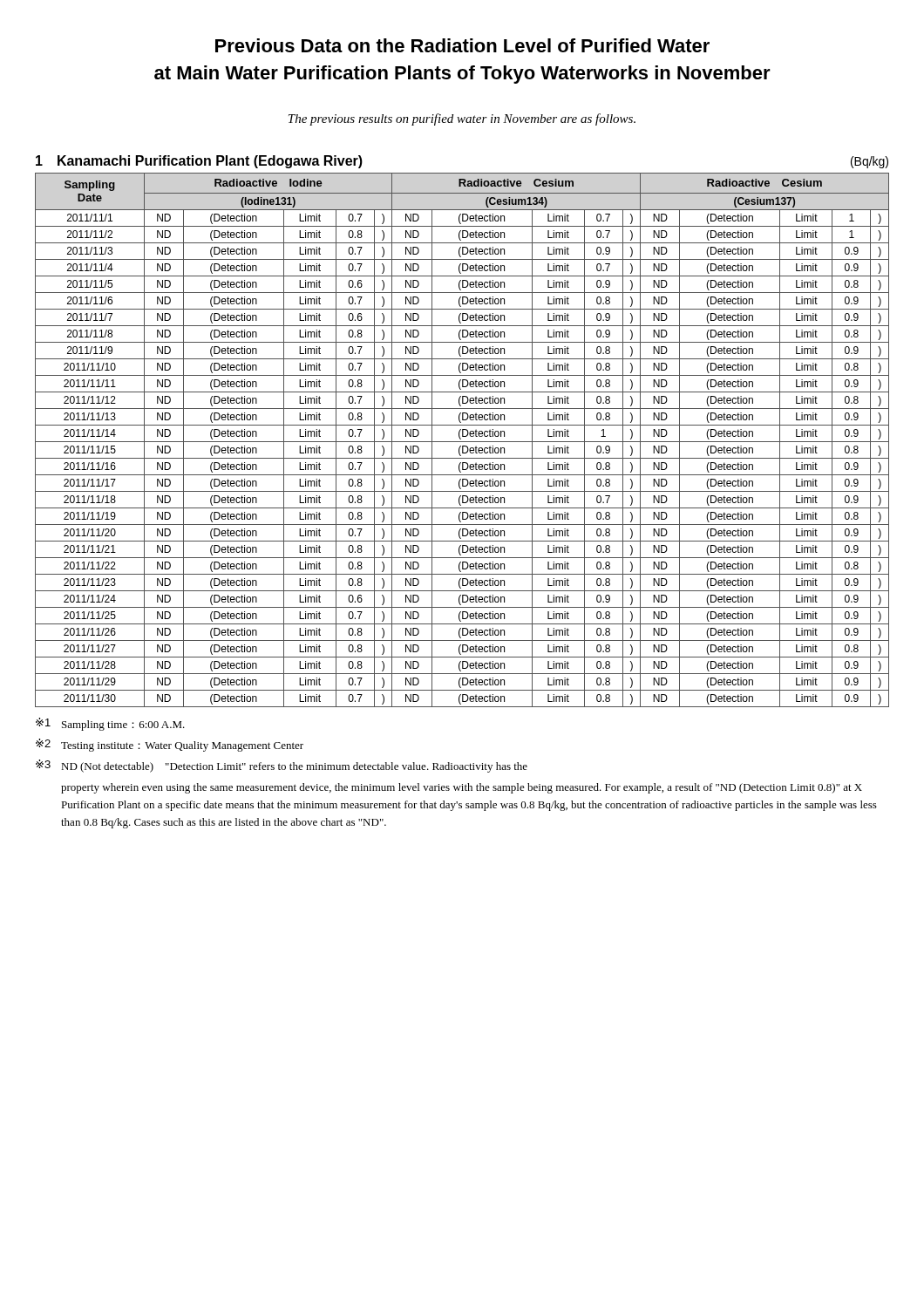Find a section header

click(199, 161)
